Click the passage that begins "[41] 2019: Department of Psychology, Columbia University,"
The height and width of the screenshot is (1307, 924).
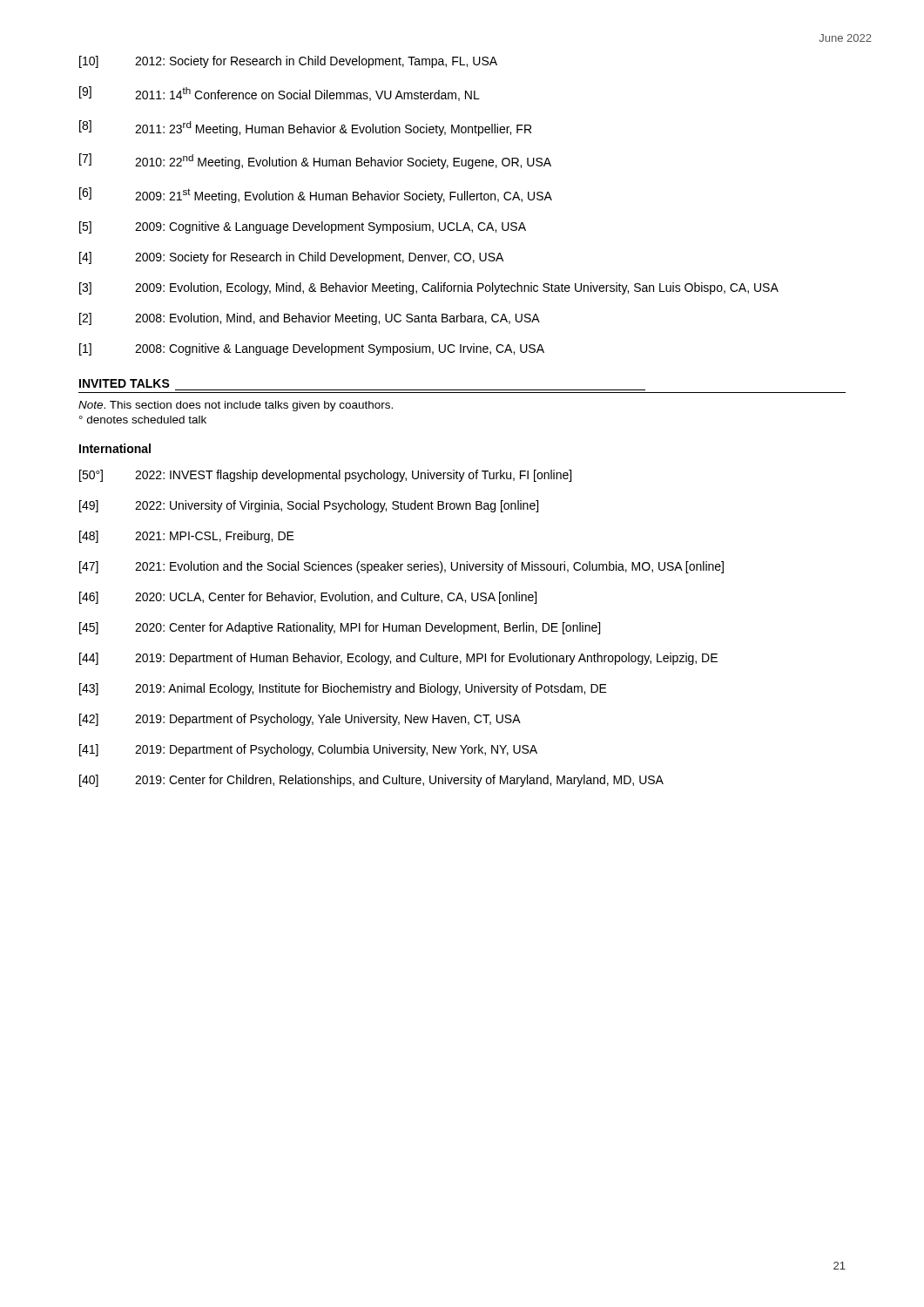pos(462,749)
